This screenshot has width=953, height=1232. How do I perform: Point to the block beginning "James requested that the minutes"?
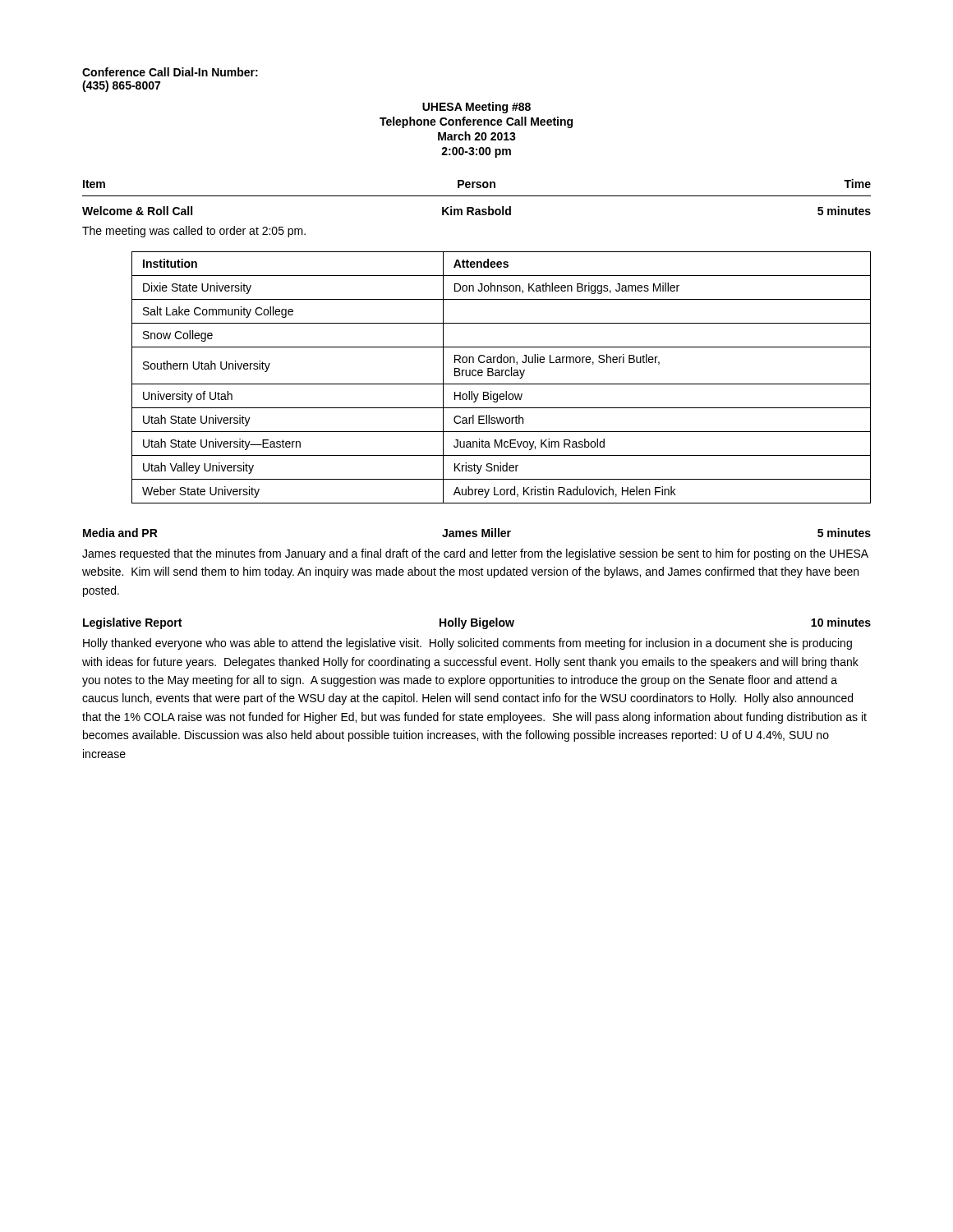pos(475,572)
